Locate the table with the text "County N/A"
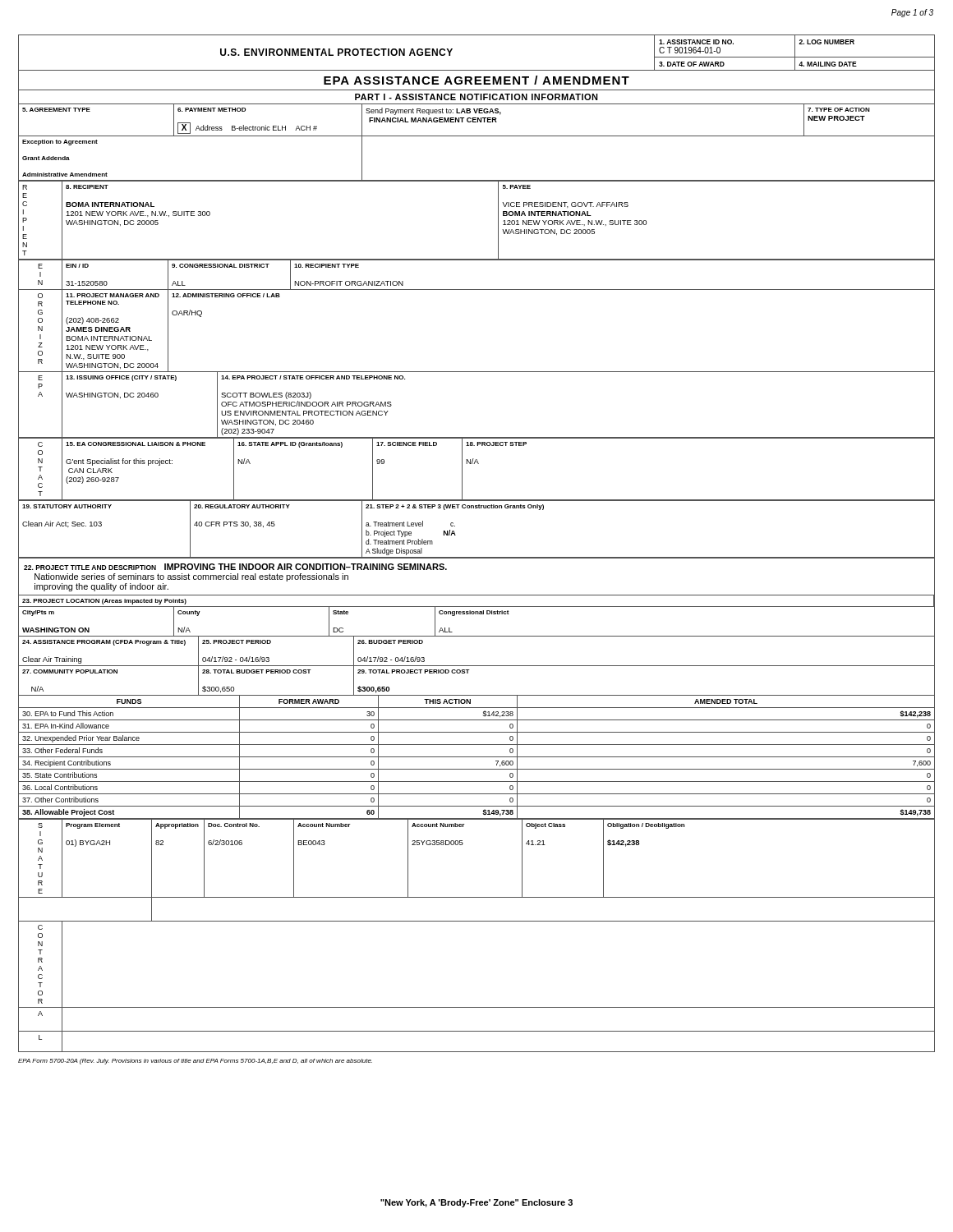The width and height of the screenshot is (953, 1232). point(476,616)
